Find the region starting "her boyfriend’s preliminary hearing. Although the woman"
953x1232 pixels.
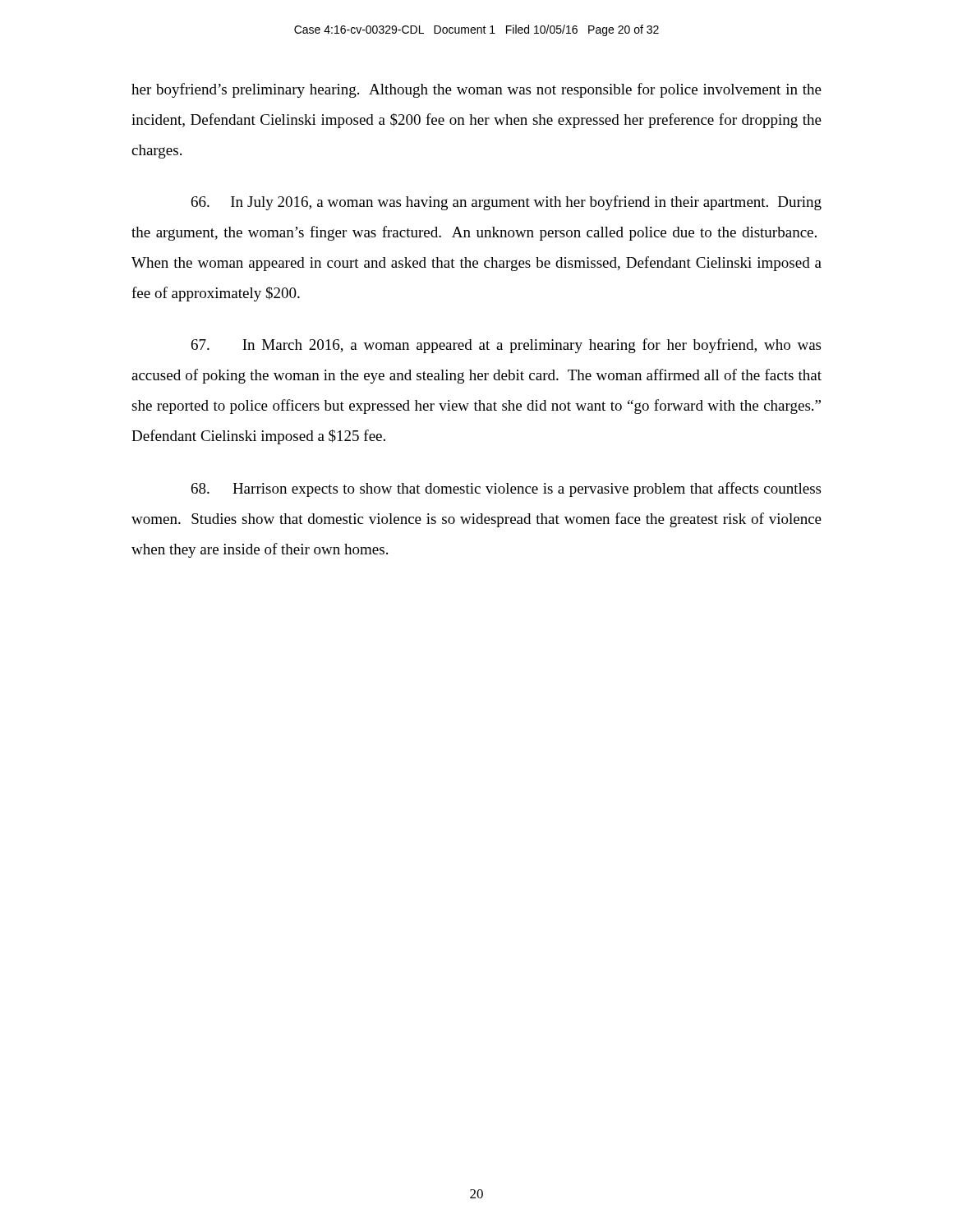point(476,120)
